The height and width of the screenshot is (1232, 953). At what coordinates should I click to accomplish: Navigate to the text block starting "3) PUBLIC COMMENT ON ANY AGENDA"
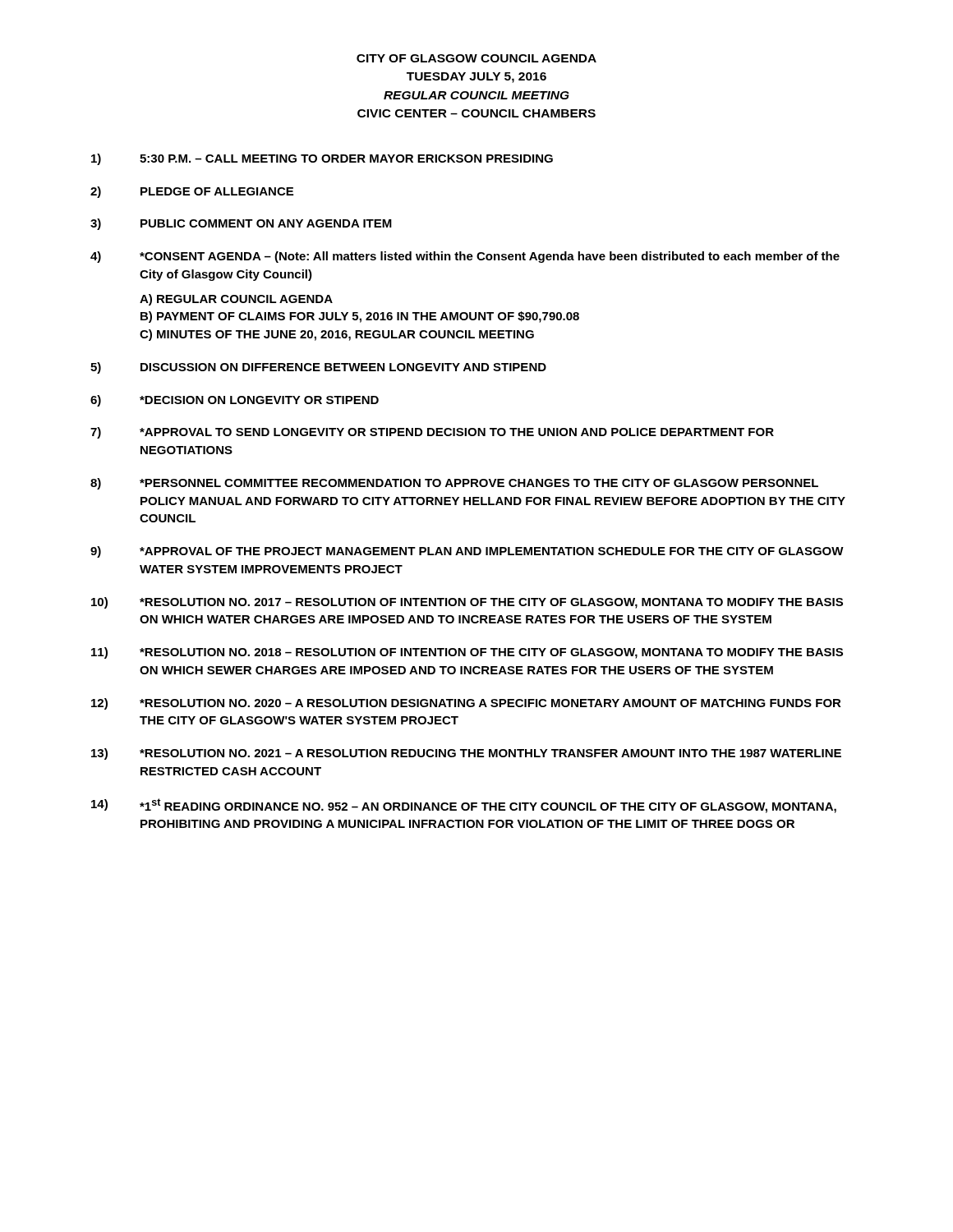click(241, 224)
